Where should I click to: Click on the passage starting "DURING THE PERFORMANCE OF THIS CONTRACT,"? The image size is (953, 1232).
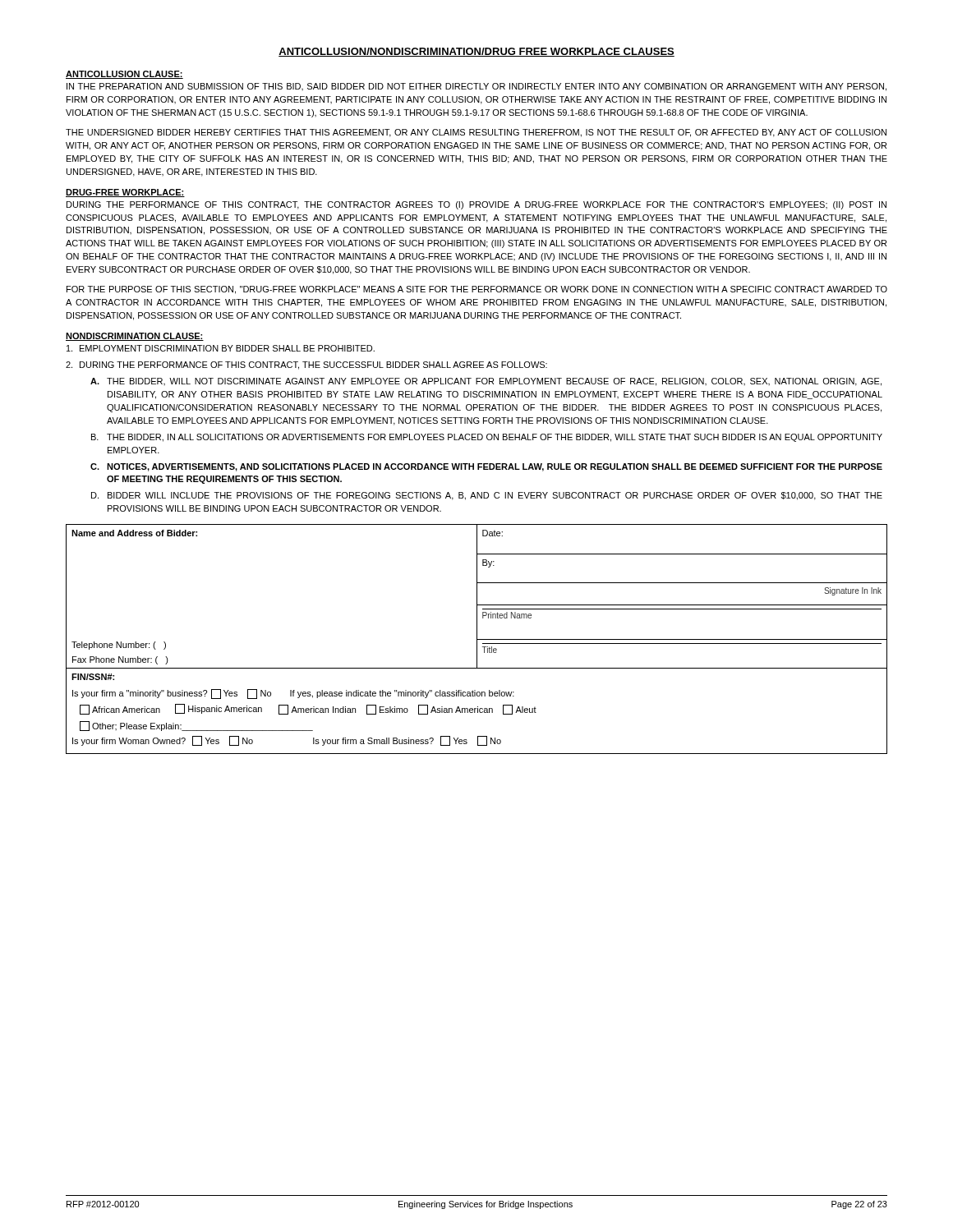tap(476, 237)
